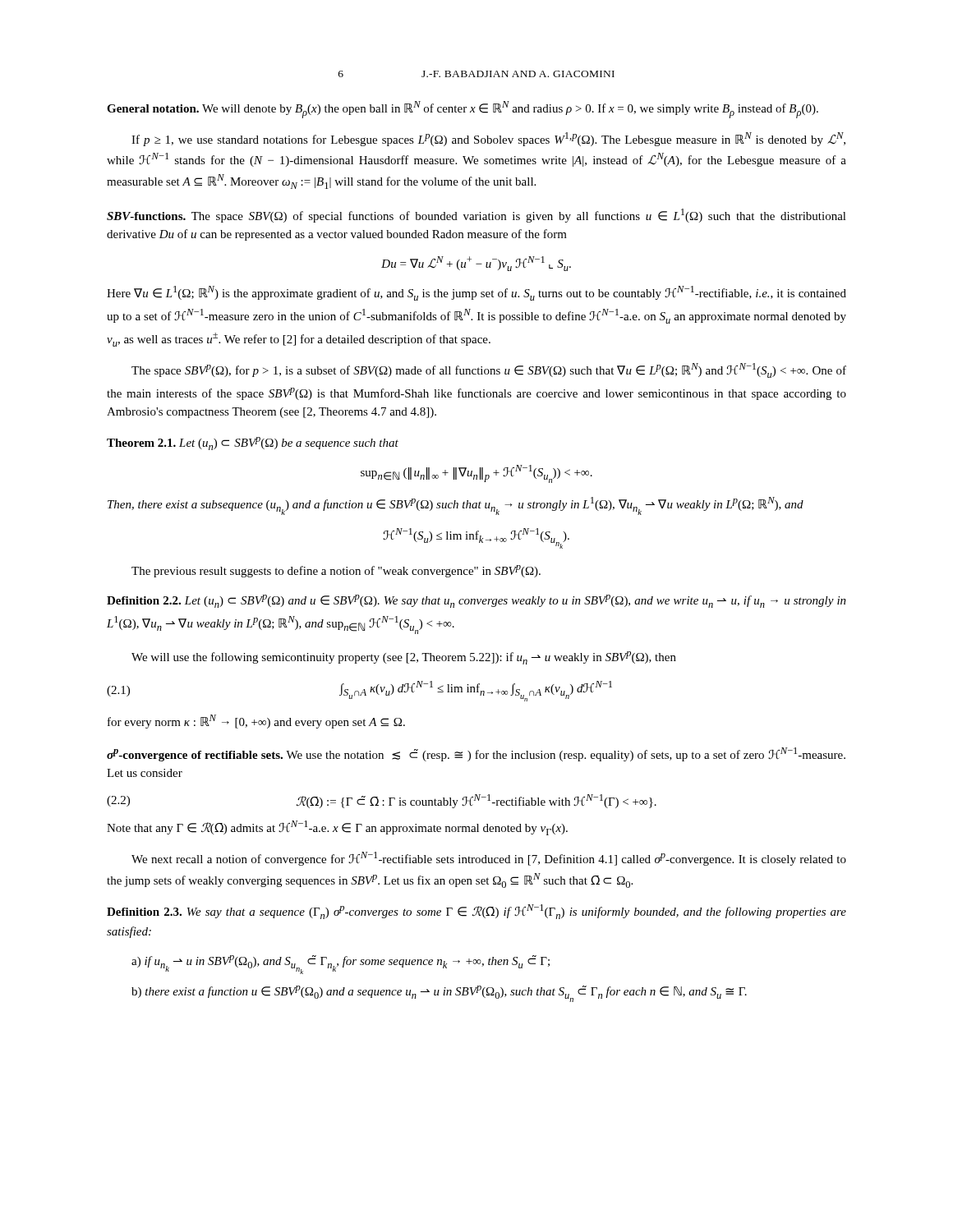
Task: Click on the text block with the text "Note that any Γ ∈ ℛ(Ω̄) admits"
Action: [338, 828]
